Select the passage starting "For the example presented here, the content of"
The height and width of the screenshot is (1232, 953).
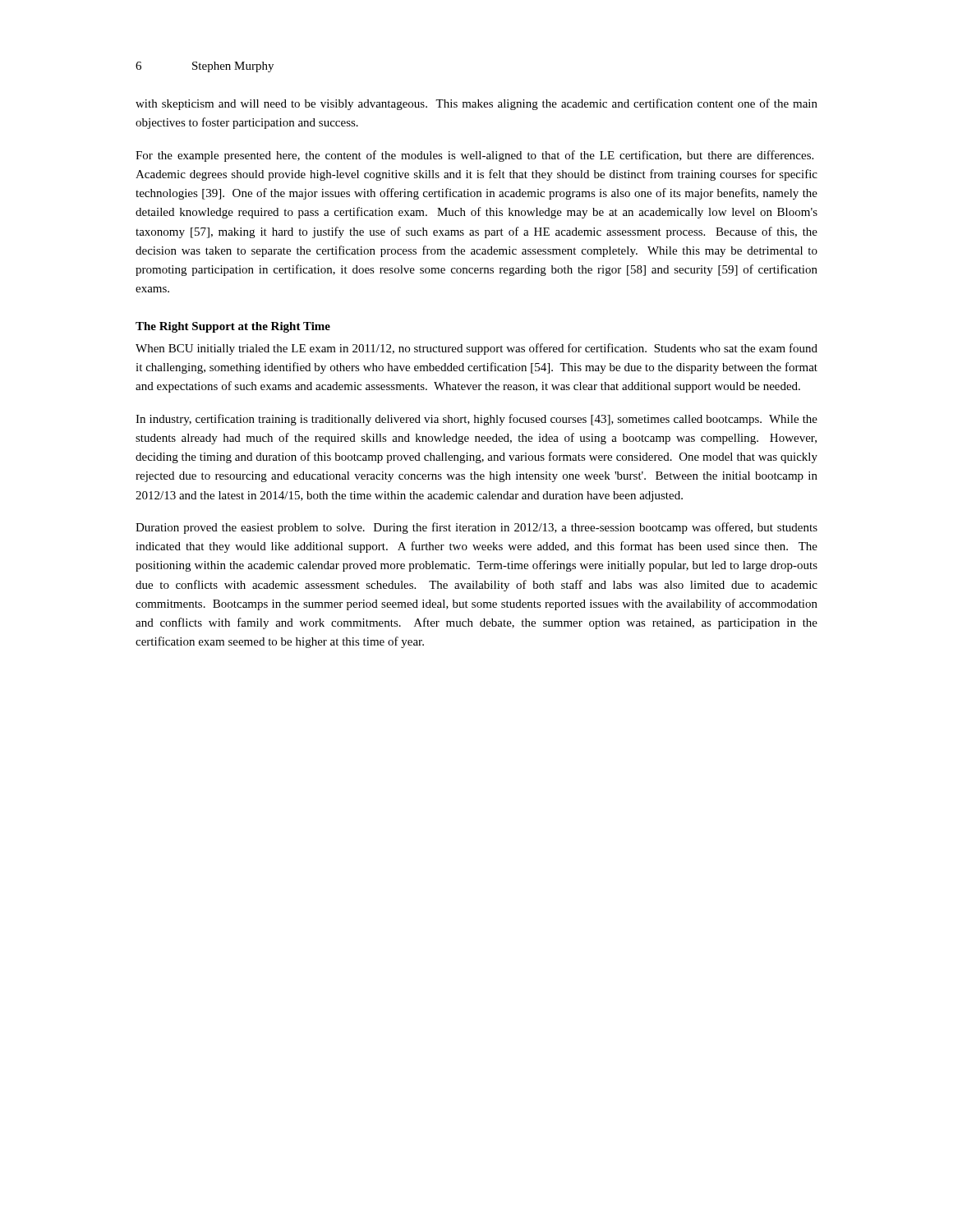(476, 222)
